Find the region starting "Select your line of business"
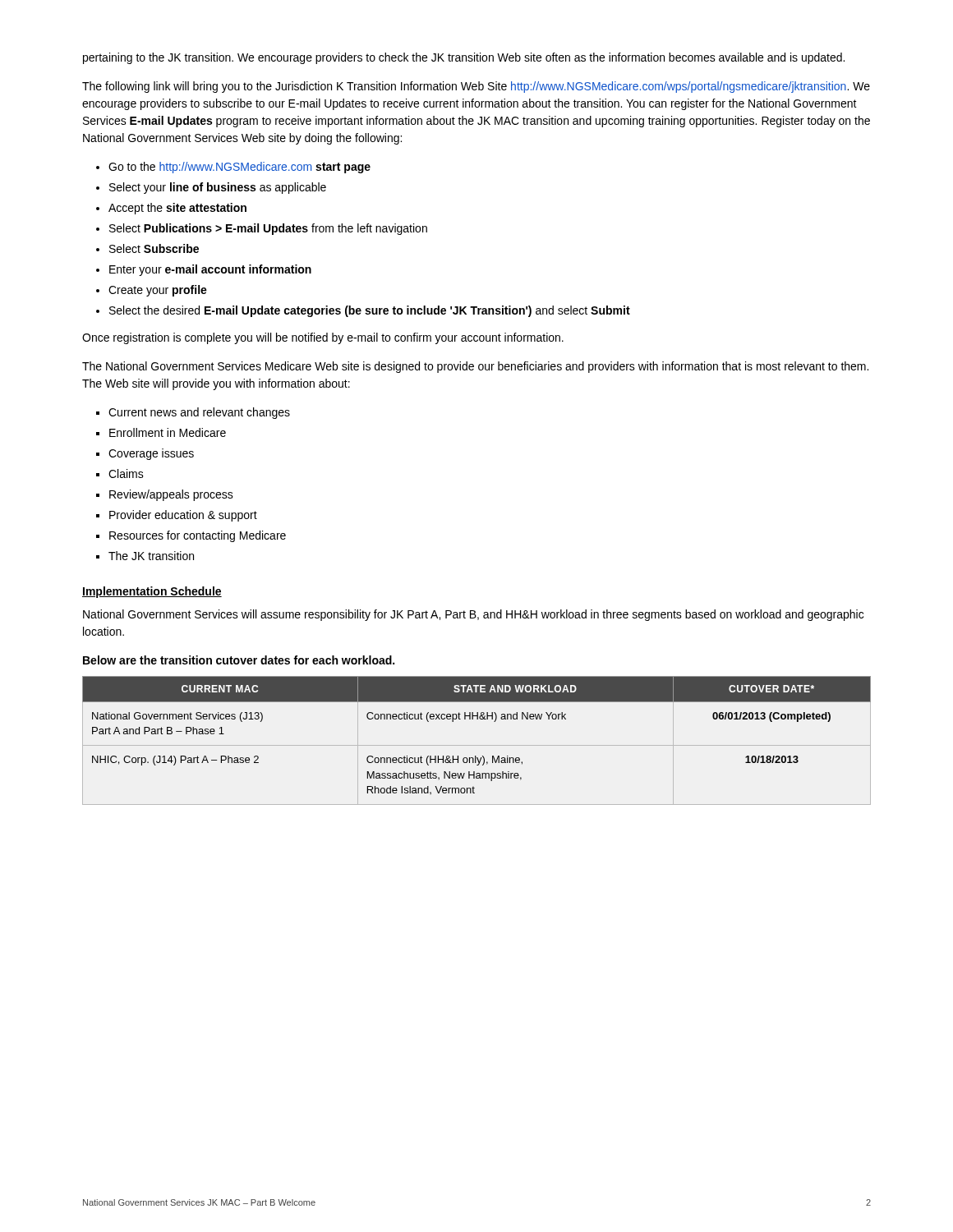 tap(217, 187)
